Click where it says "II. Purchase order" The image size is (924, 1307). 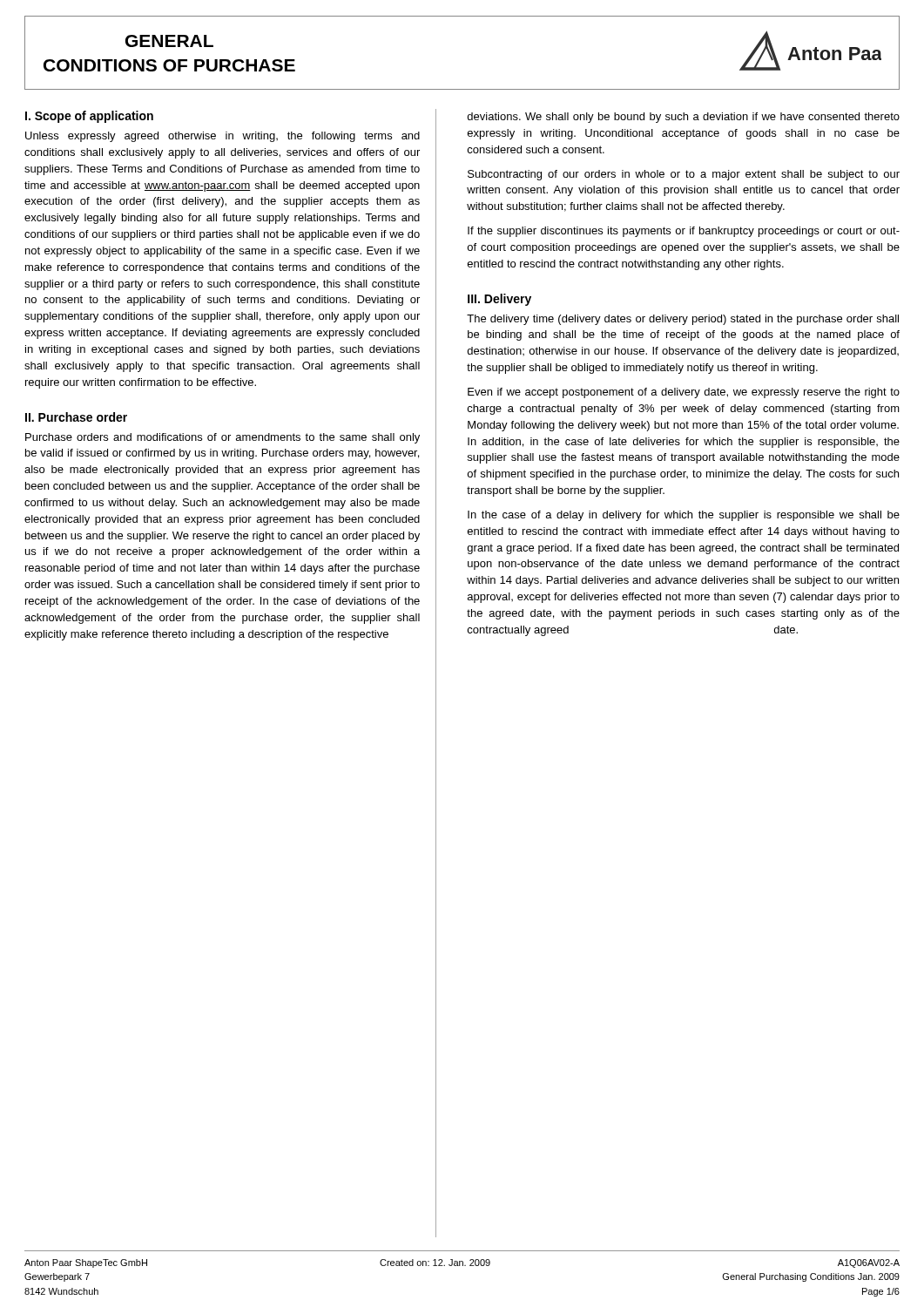[x=76, y=417]
